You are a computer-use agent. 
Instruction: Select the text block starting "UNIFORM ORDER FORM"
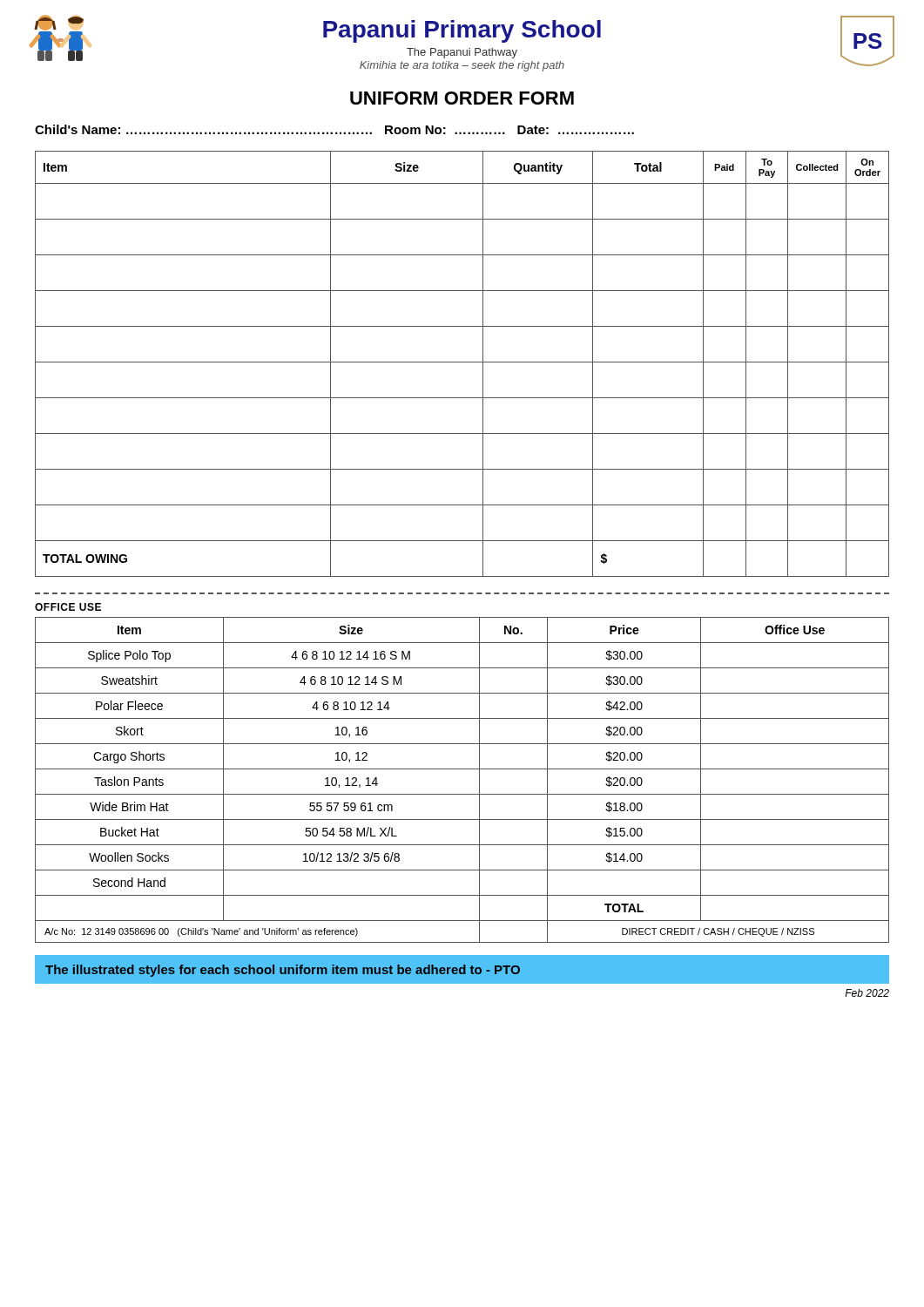(462, 98)
